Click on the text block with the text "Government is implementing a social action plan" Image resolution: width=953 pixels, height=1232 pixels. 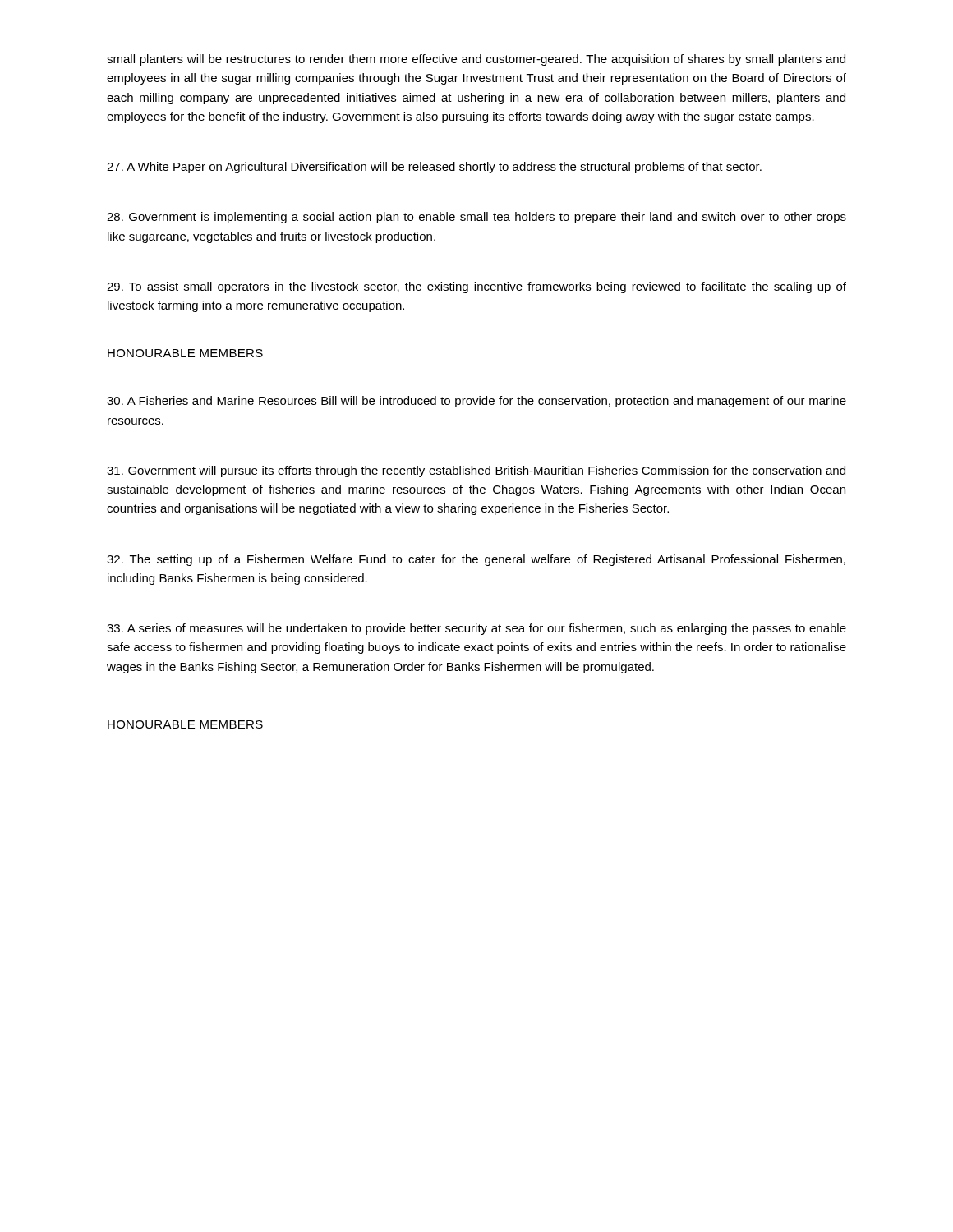(x=476, y=226)
